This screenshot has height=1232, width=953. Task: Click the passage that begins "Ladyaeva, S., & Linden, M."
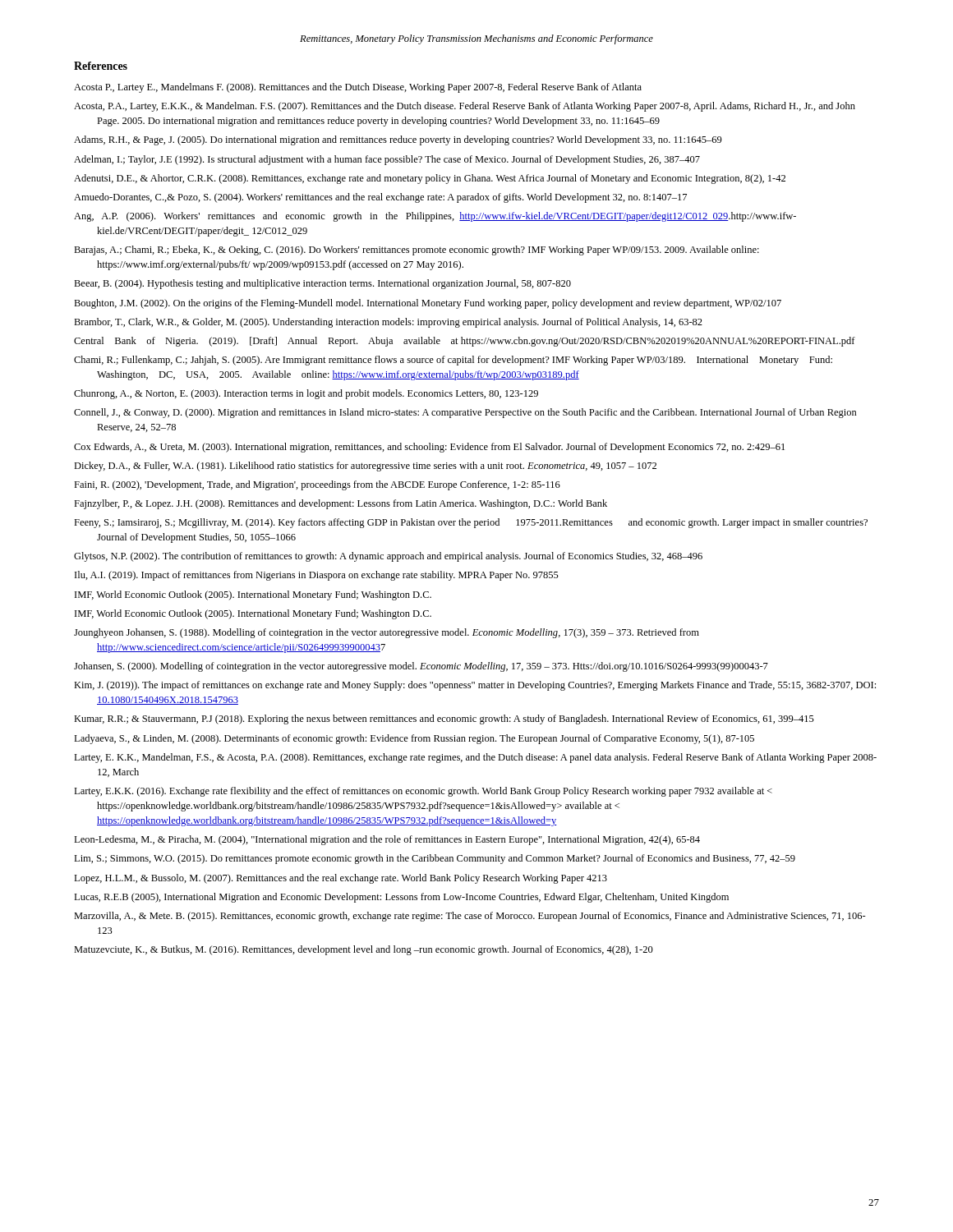414,738
